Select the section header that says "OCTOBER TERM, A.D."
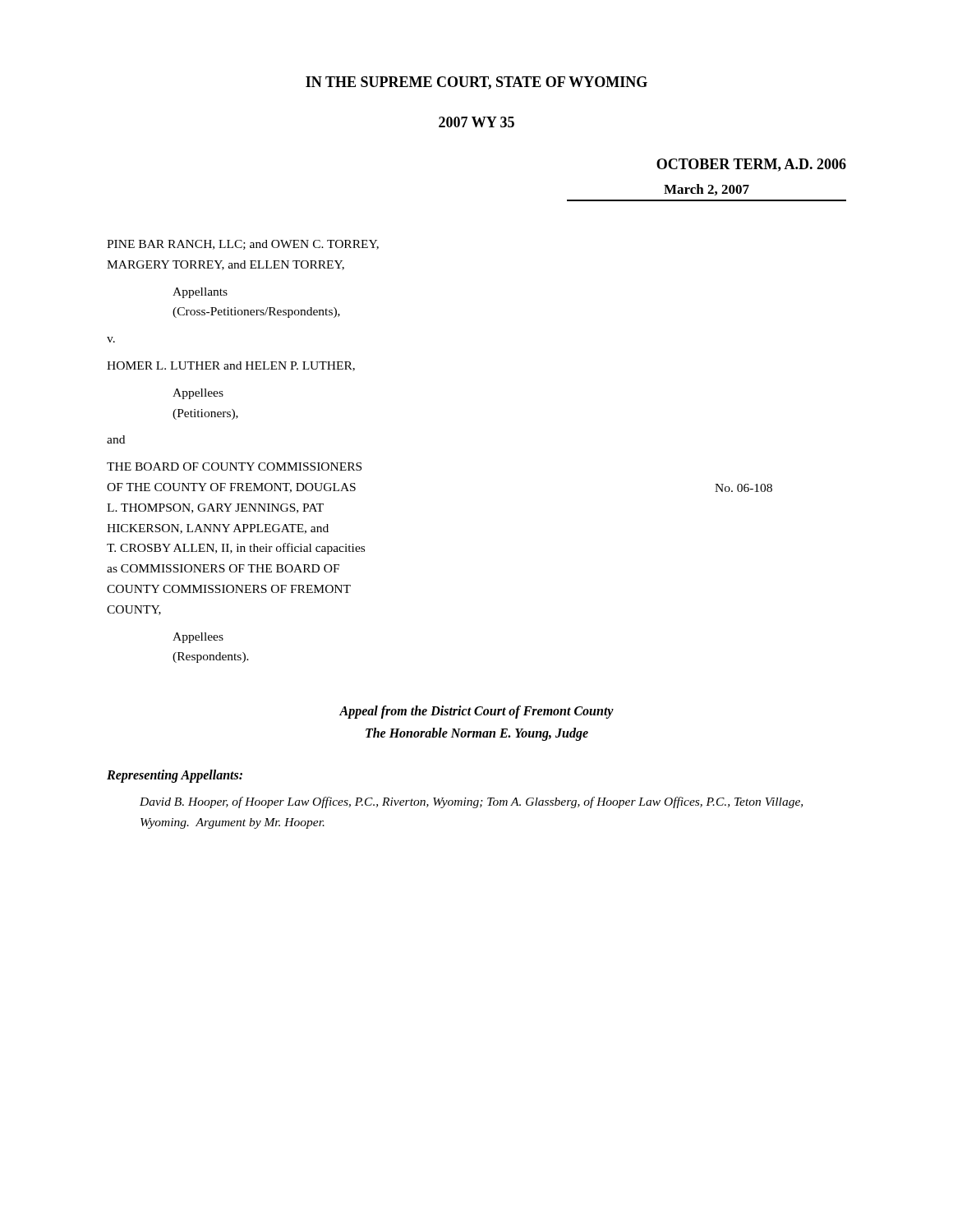The width and height of the screenshot is (953, 1232). coord(751,164)
